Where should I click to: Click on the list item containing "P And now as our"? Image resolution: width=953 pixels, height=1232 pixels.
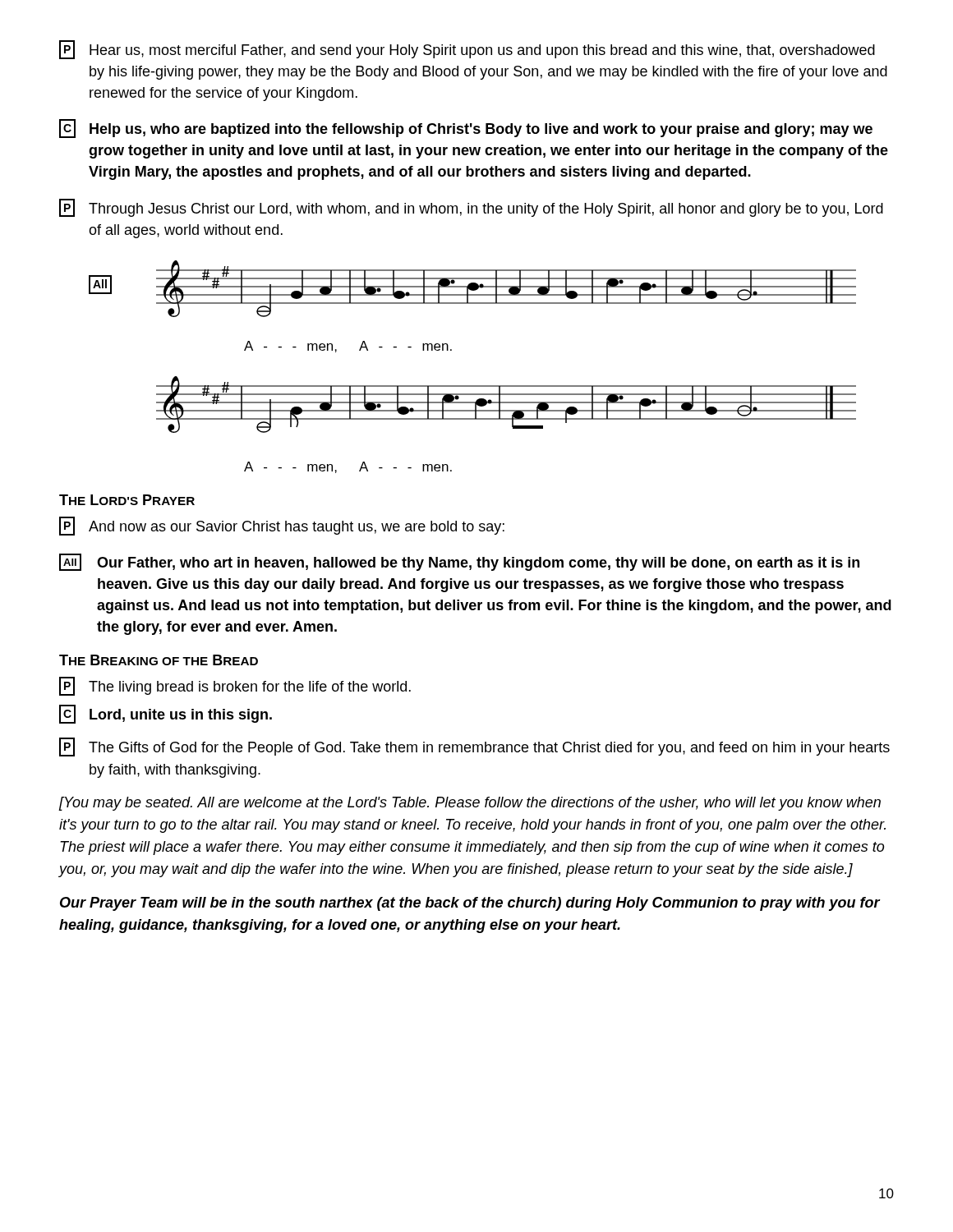pos(476,526)
